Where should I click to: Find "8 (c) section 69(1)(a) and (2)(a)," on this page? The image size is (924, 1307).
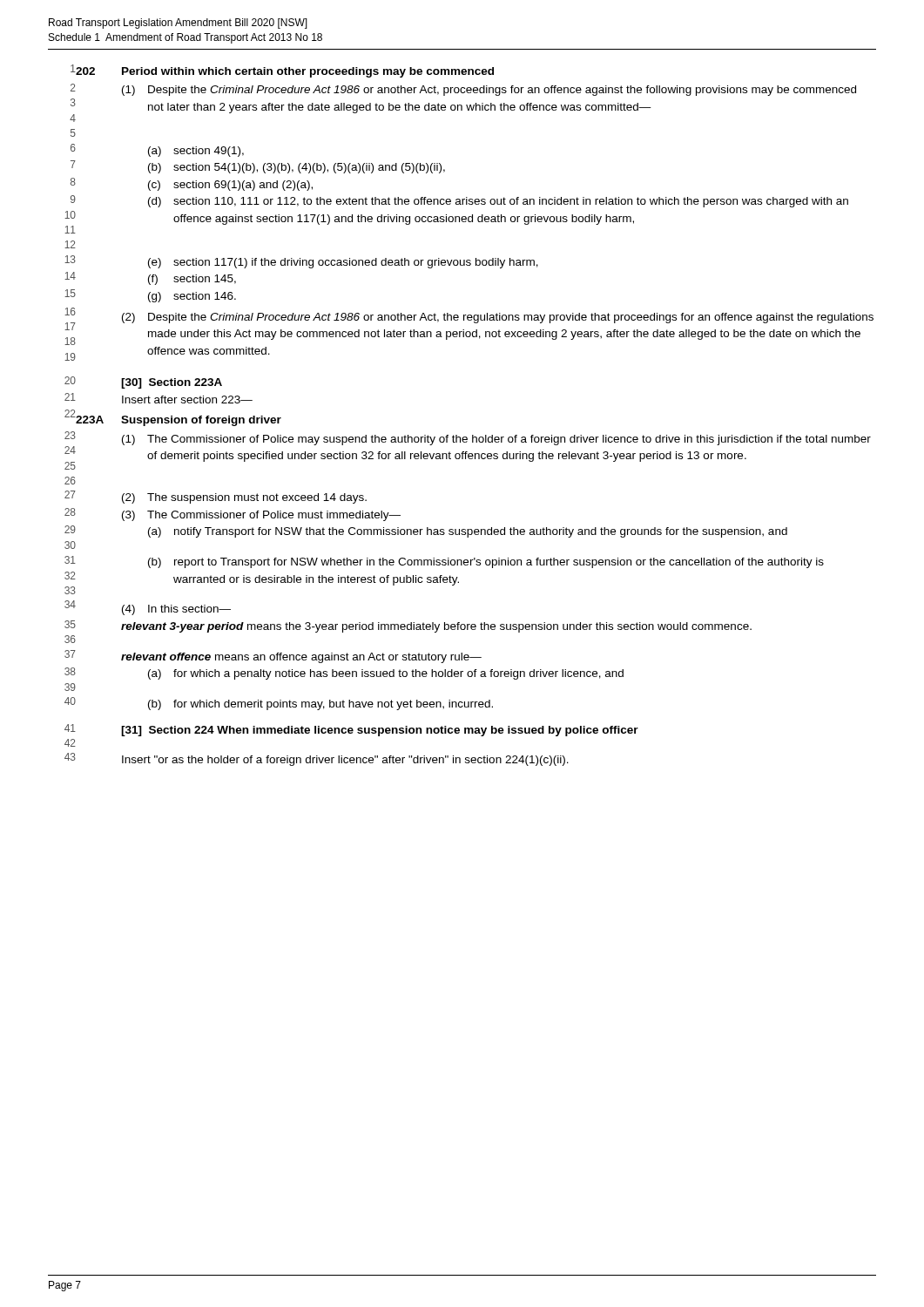[x=192, y=184]
